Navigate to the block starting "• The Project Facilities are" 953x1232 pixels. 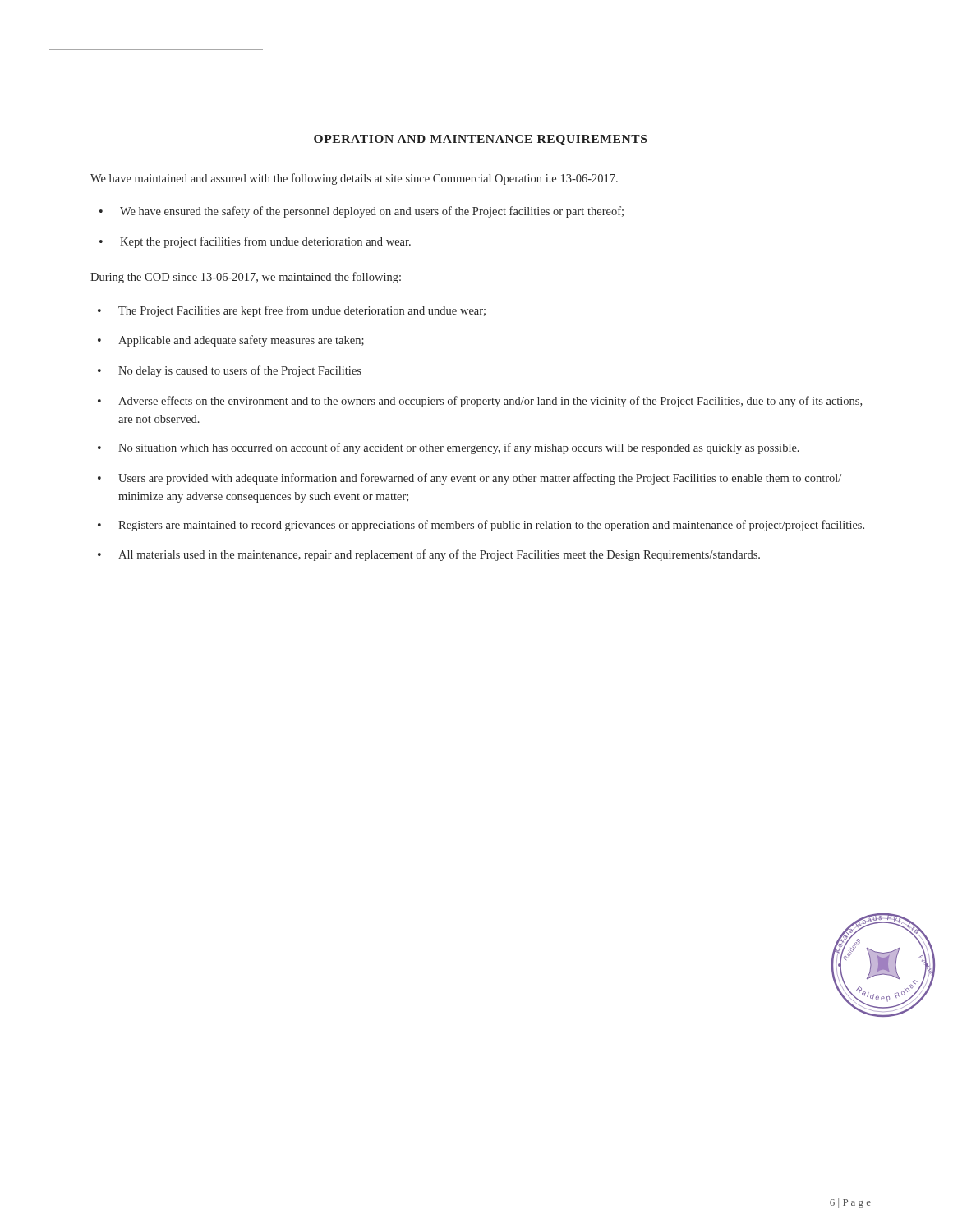tap(292, 311)
